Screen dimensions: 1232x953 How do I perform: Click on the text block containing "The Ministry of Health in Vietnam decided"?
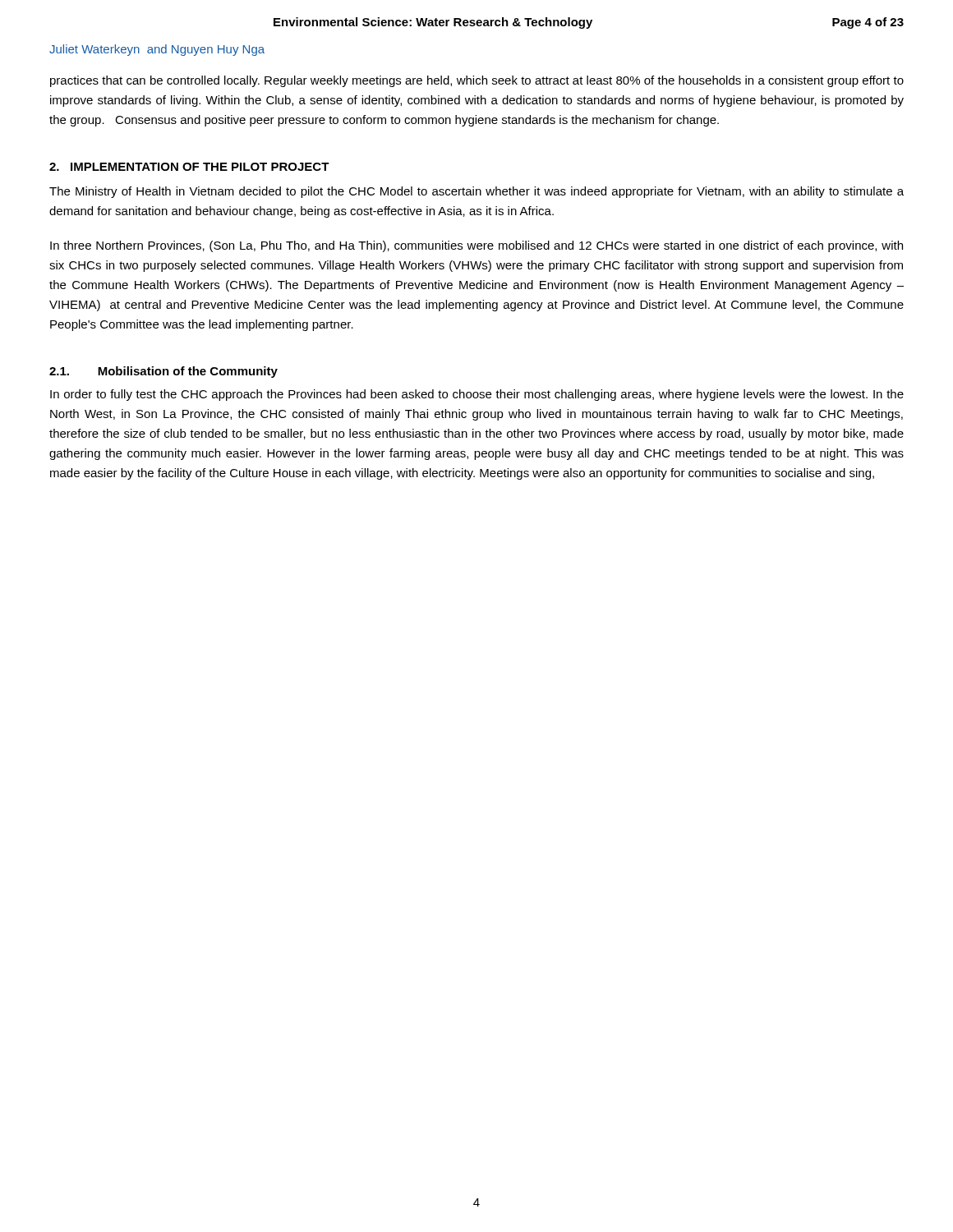[476, 201]
